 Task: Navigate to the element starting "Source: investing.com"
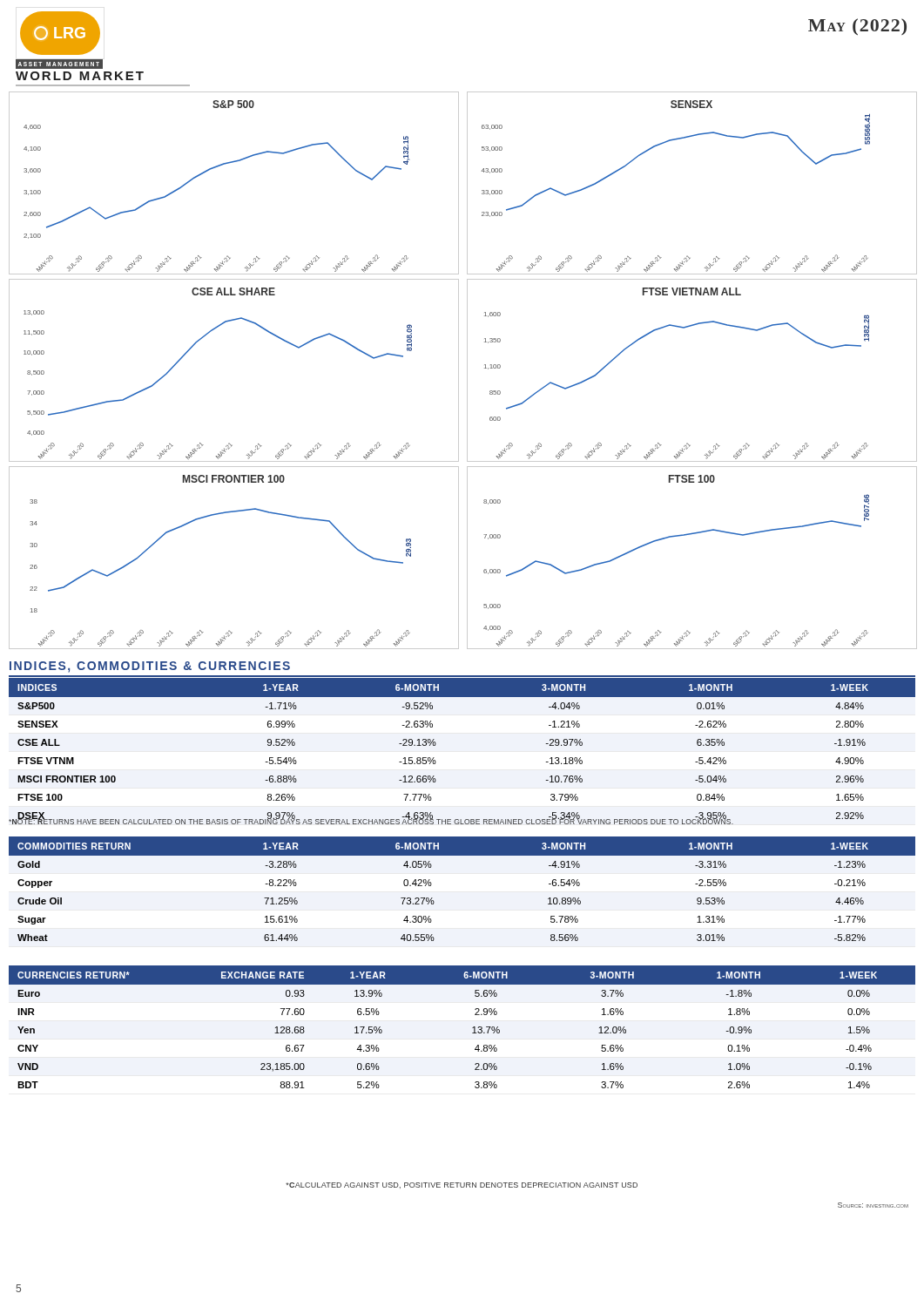873,1205
